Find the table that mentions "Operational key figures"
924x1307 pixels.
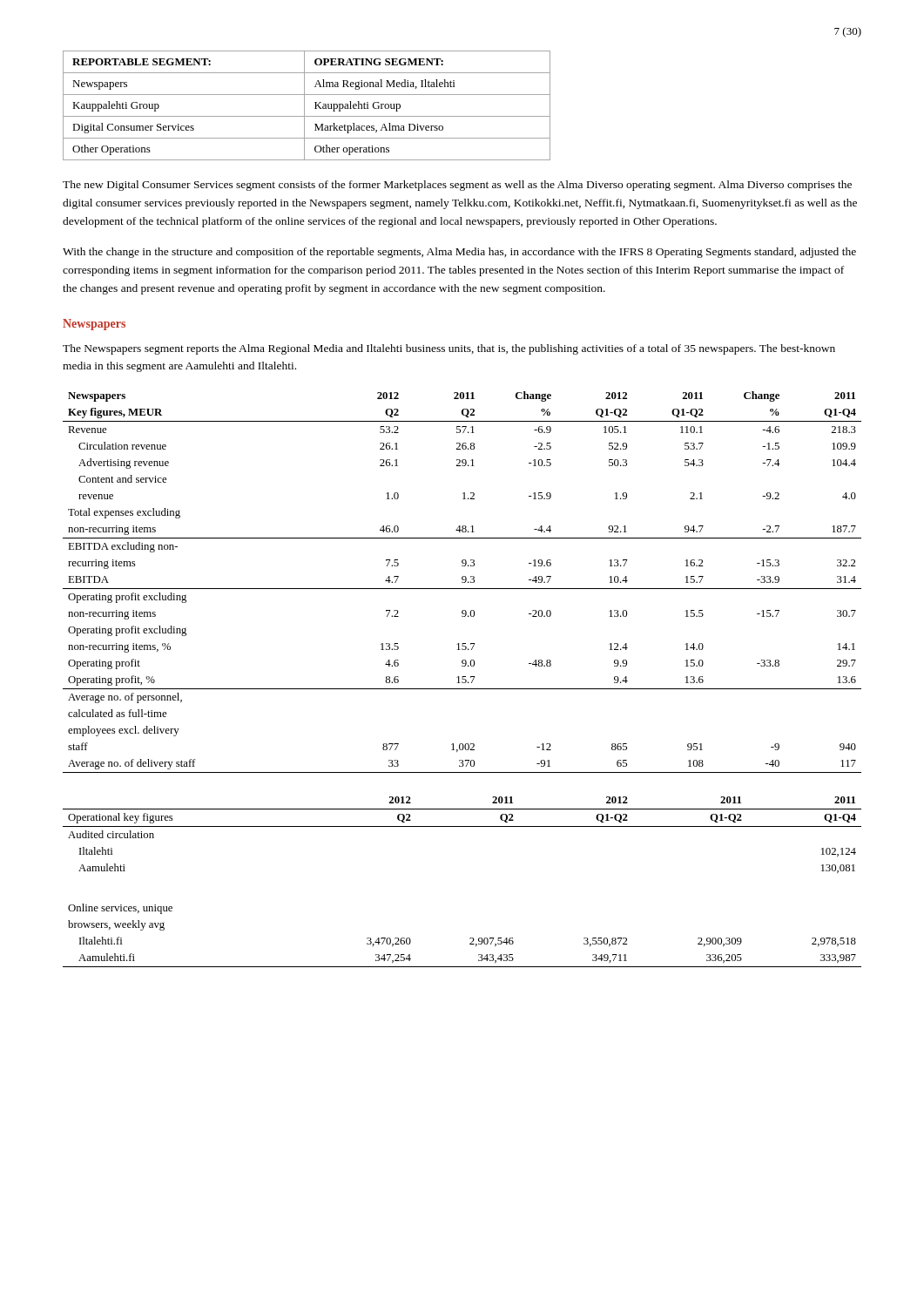pyautogui.click(x=462, y=880)
